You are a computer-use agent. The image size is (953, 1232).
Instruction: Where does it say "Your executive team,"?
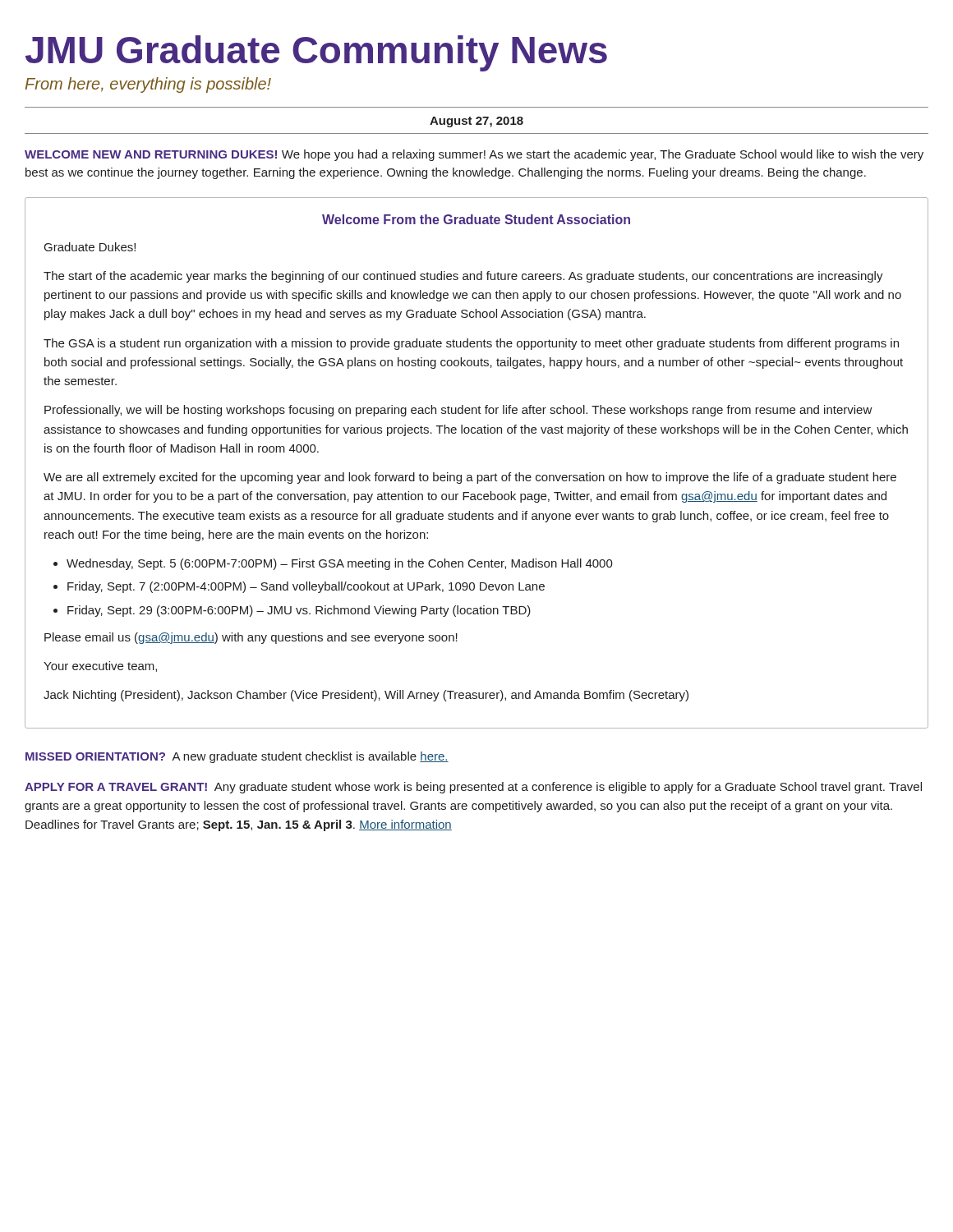coord(100,667)
